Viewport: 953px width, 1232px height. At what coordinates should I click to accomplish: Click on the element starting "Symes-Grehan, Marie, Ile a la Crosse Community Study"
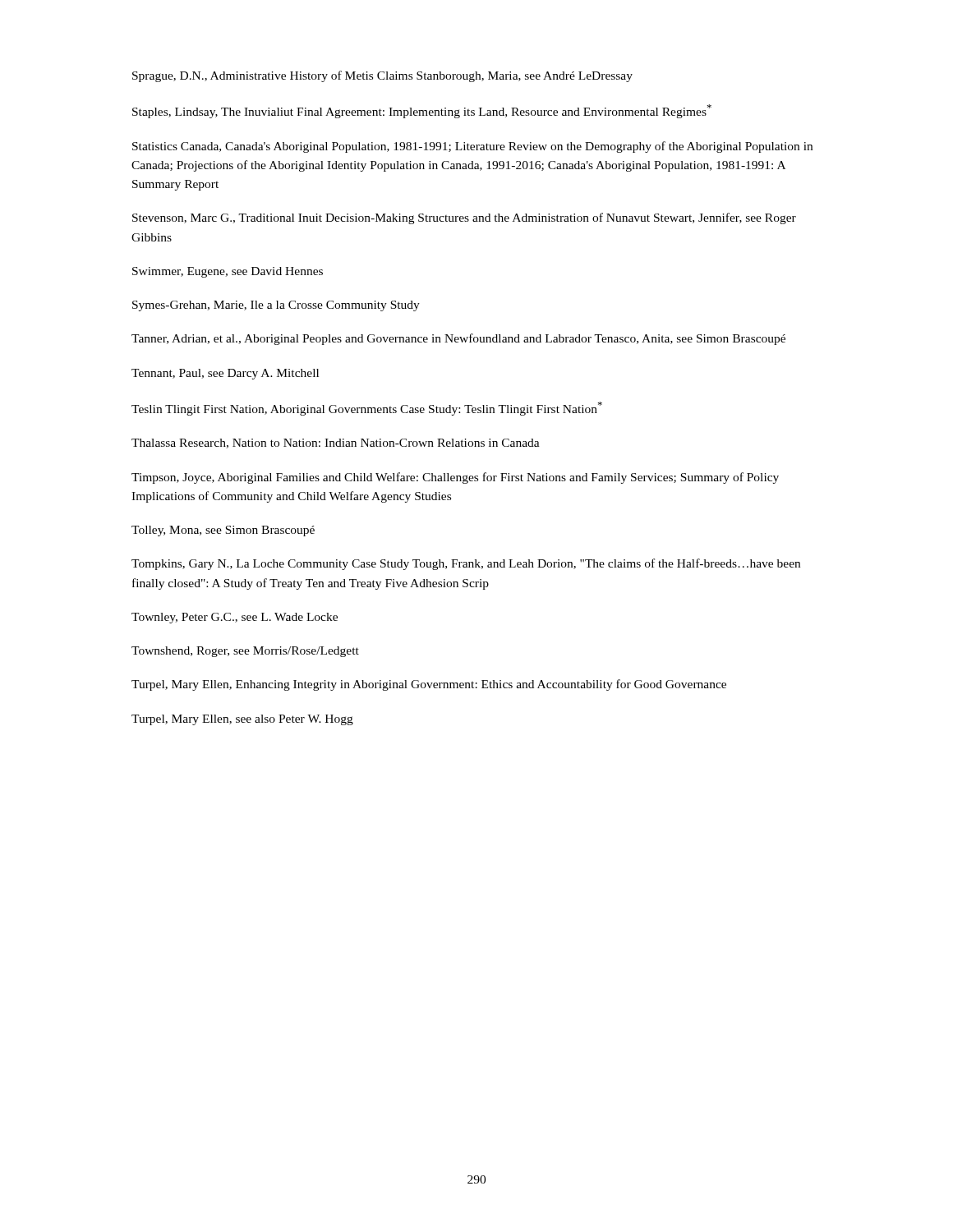tap(276, 304)
